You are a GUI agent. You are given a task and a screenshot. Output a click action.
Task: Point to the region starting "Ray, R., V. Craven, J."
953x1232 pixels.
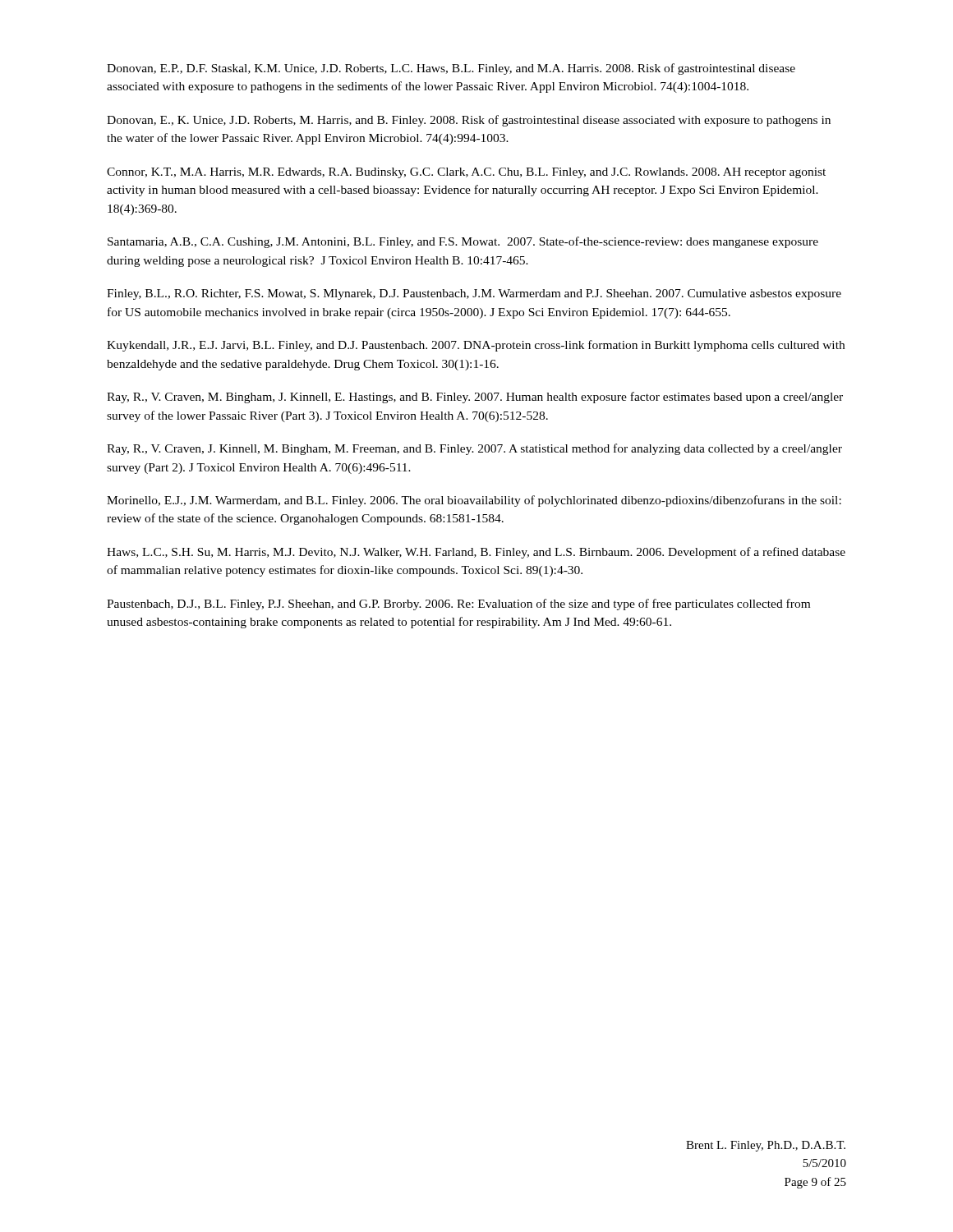[x=474, y=457]
